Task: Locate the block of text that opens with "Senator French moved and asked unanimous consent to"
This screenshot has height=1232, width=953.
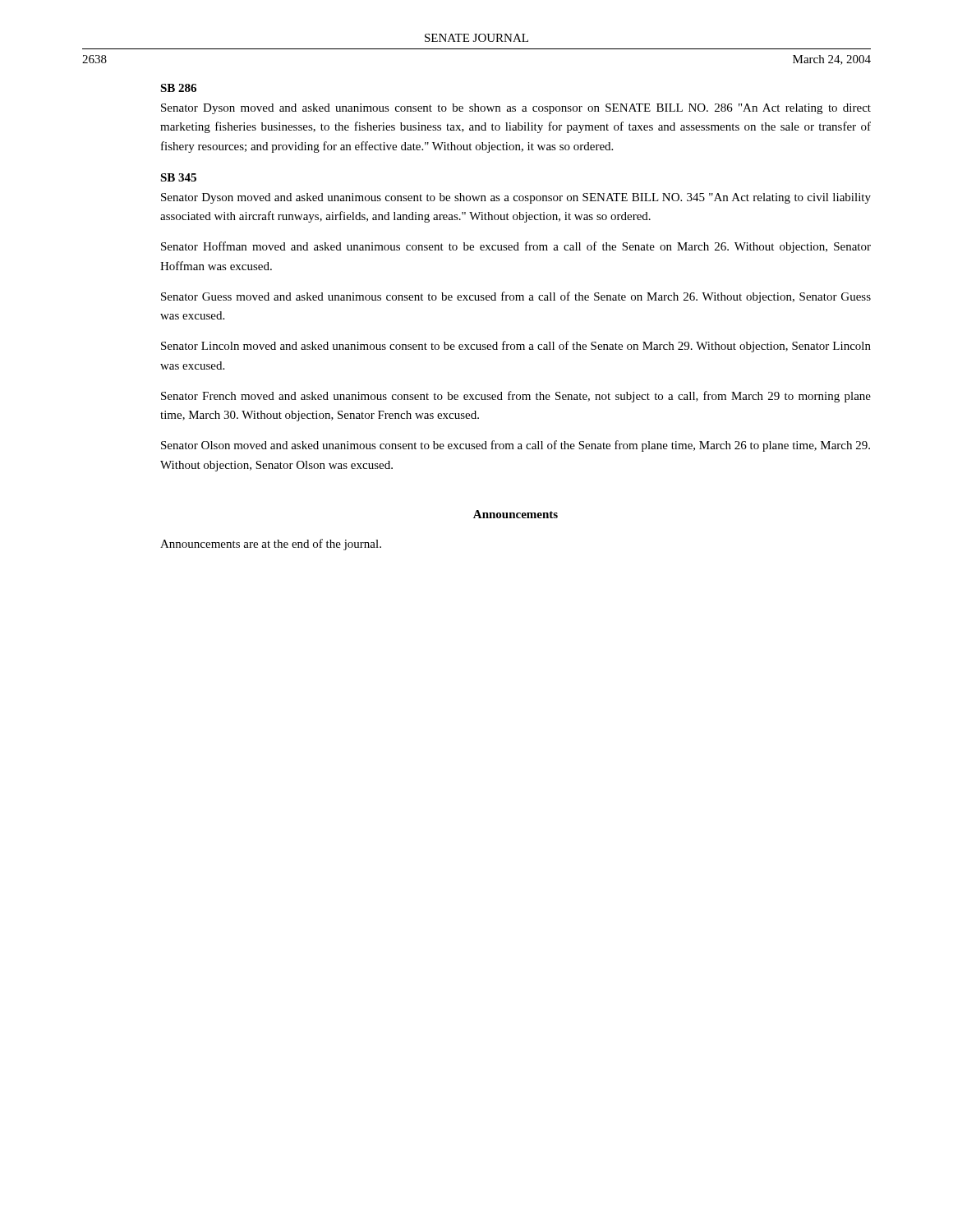Action: tap(516, 405)
